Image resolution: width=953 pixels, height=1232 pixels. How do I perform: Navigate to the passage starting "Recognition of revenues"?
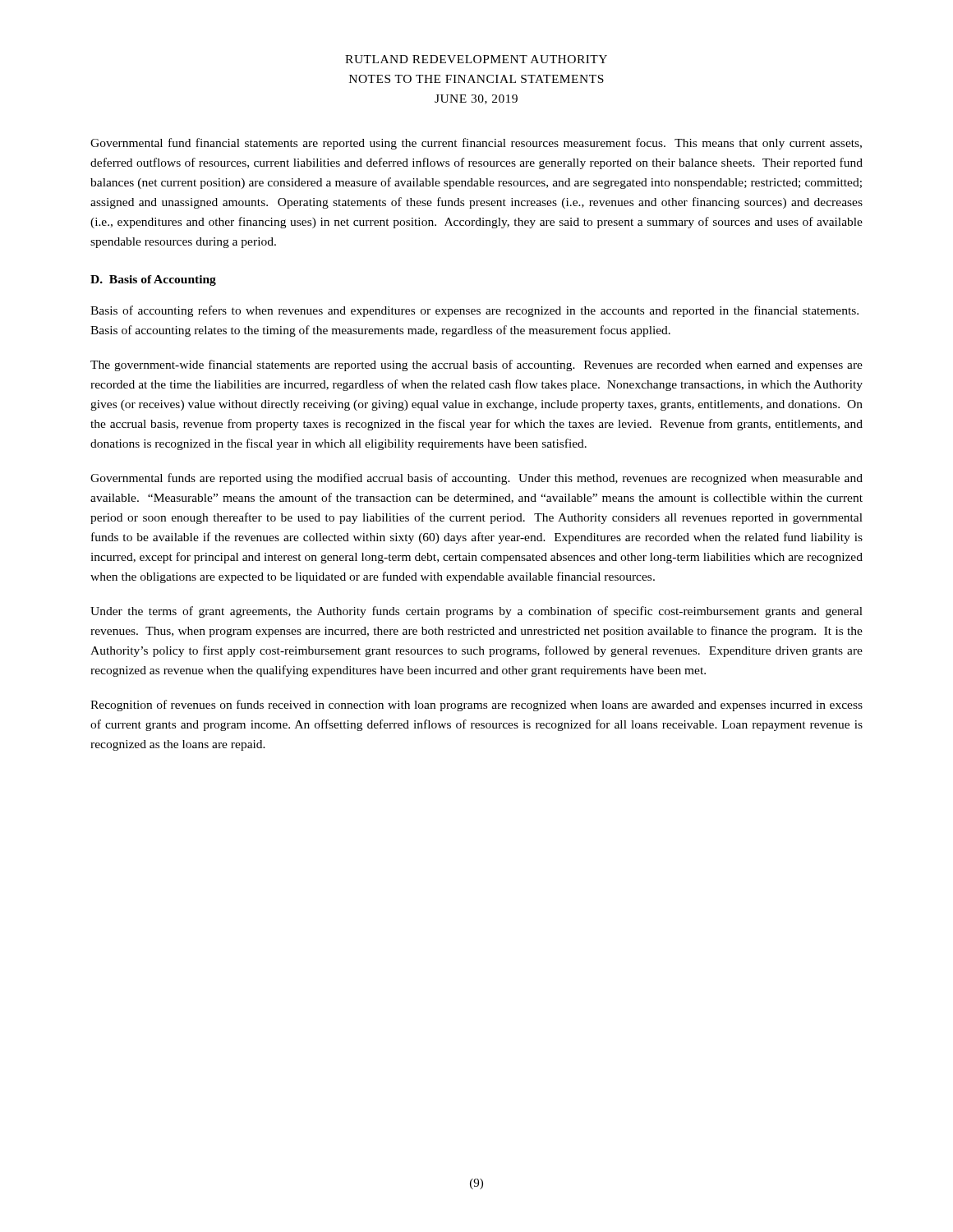[x=476, y=724]
